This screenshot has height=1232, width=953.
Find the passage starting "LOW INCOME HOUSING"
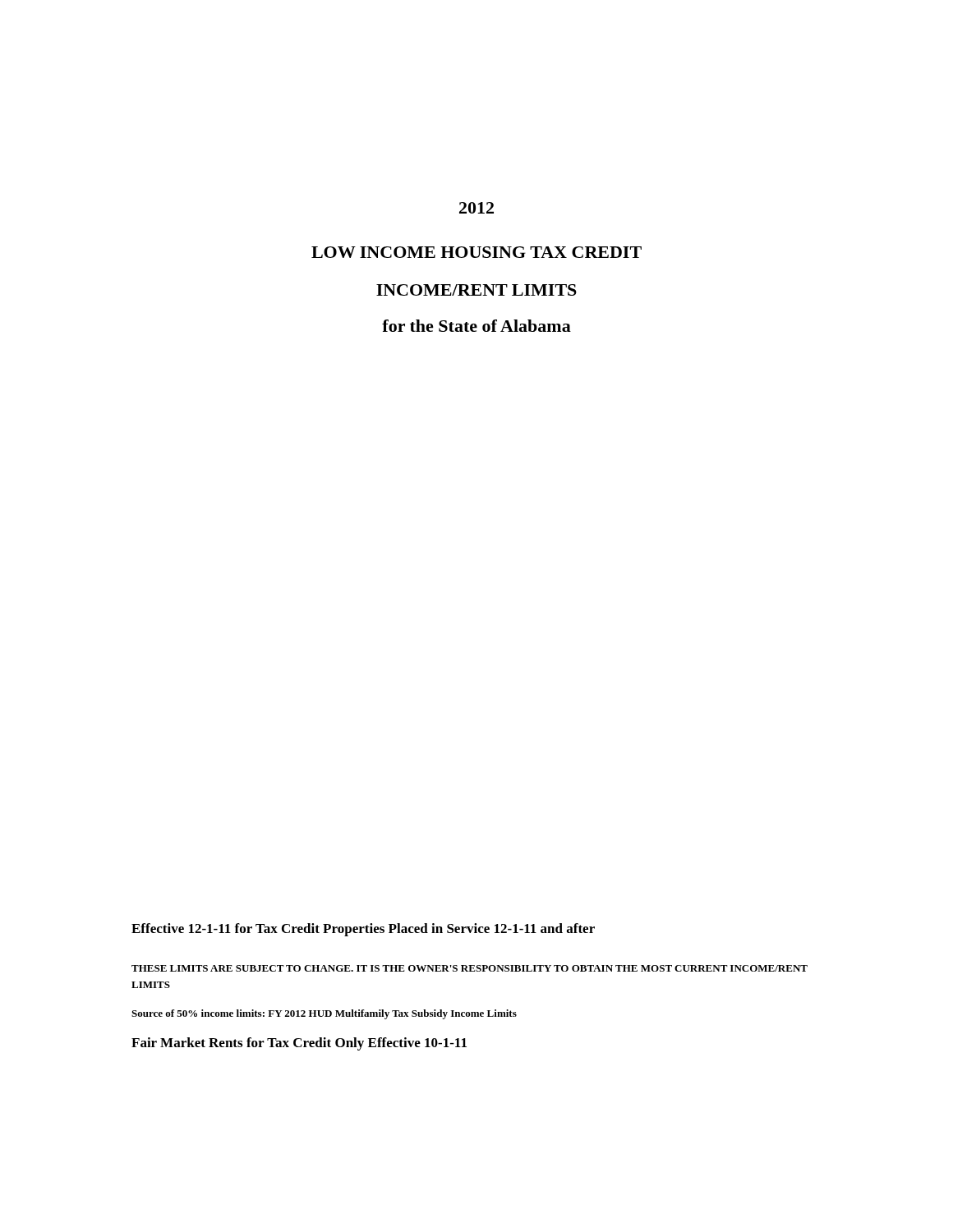coord(476,252)
